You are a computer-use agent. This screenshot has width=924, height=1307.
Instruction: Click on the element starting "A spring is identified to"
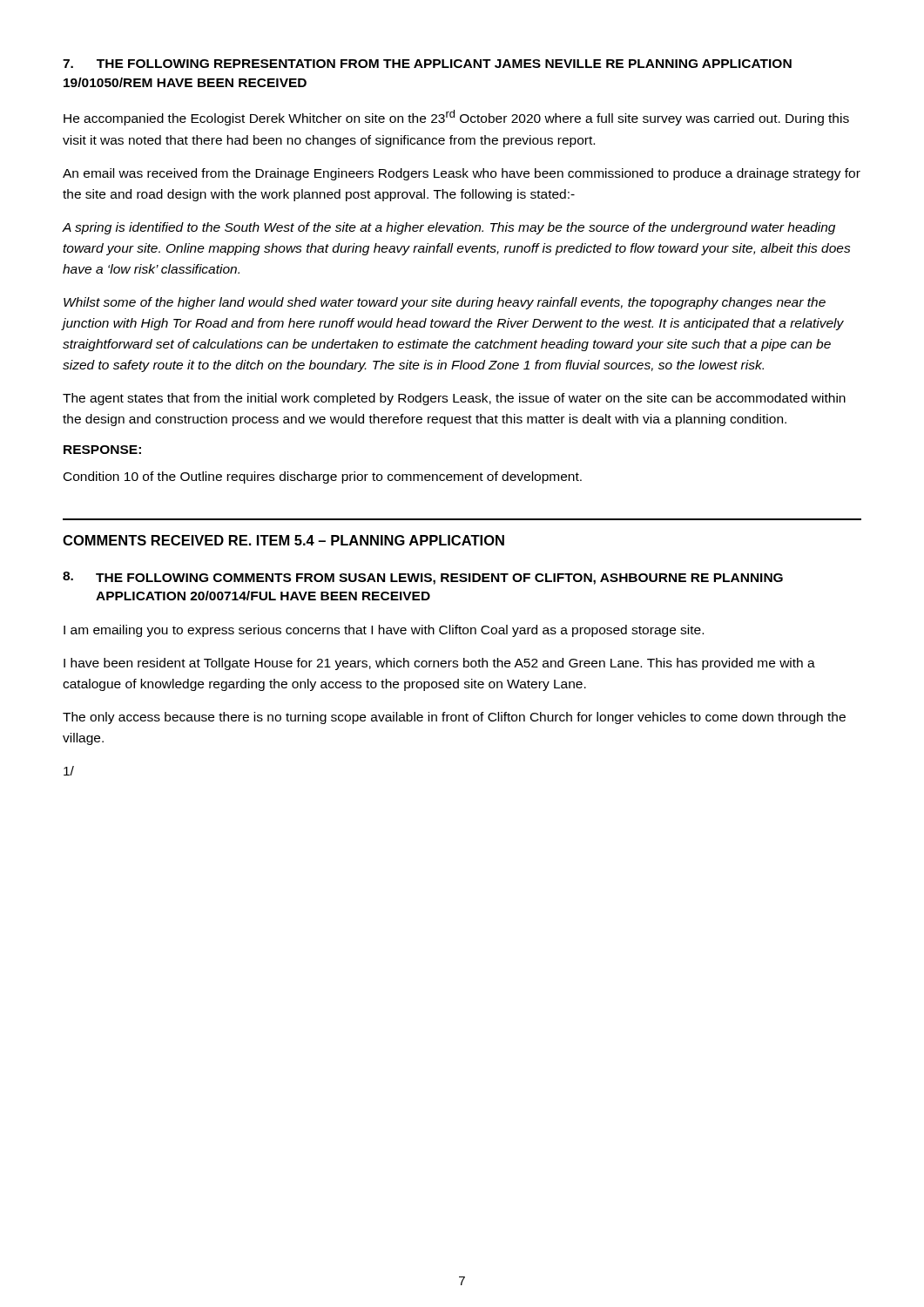pos(457,248)
